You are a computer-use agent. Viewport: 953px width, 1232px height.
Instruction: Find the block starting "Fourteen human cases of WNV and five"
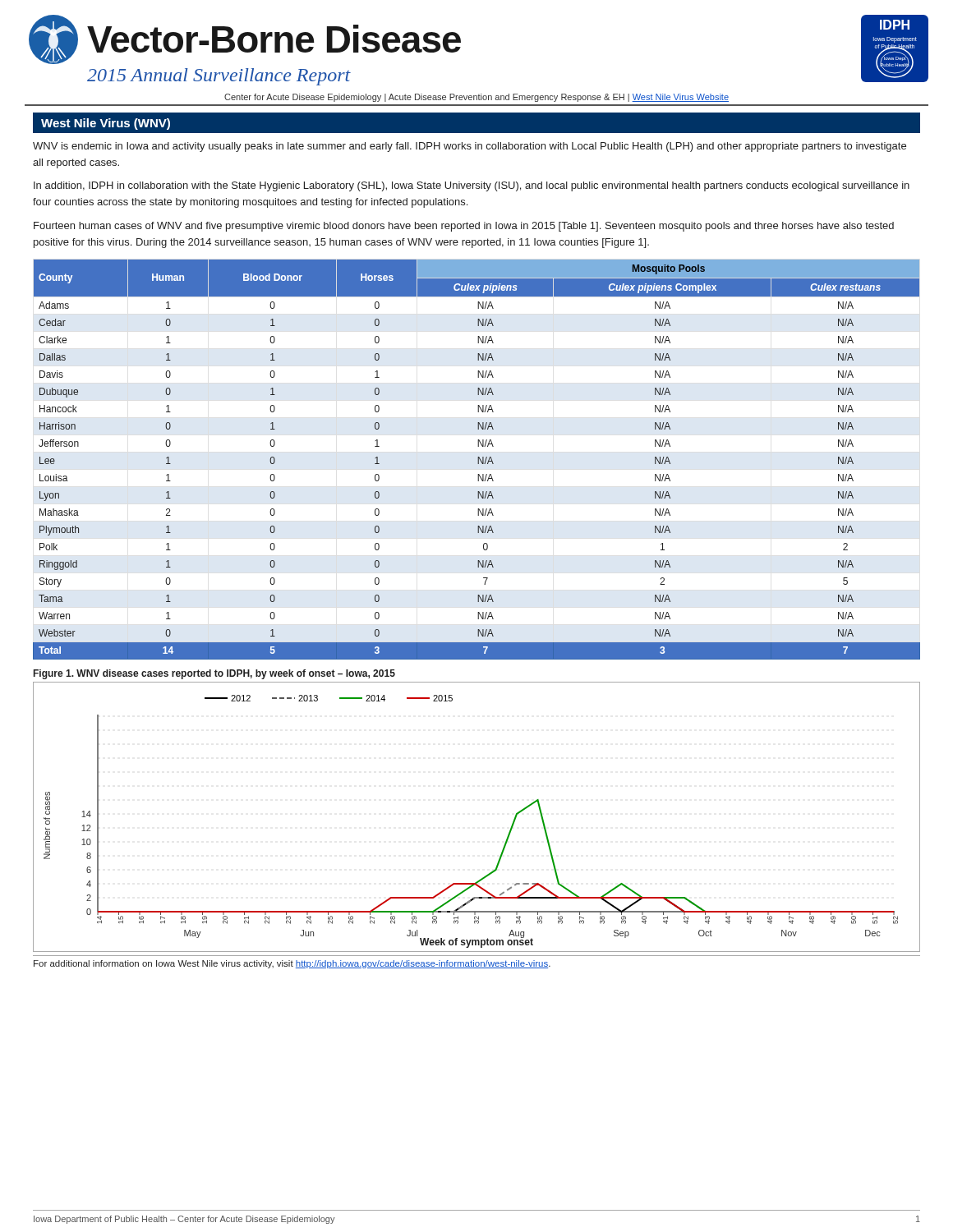point(464,233)
